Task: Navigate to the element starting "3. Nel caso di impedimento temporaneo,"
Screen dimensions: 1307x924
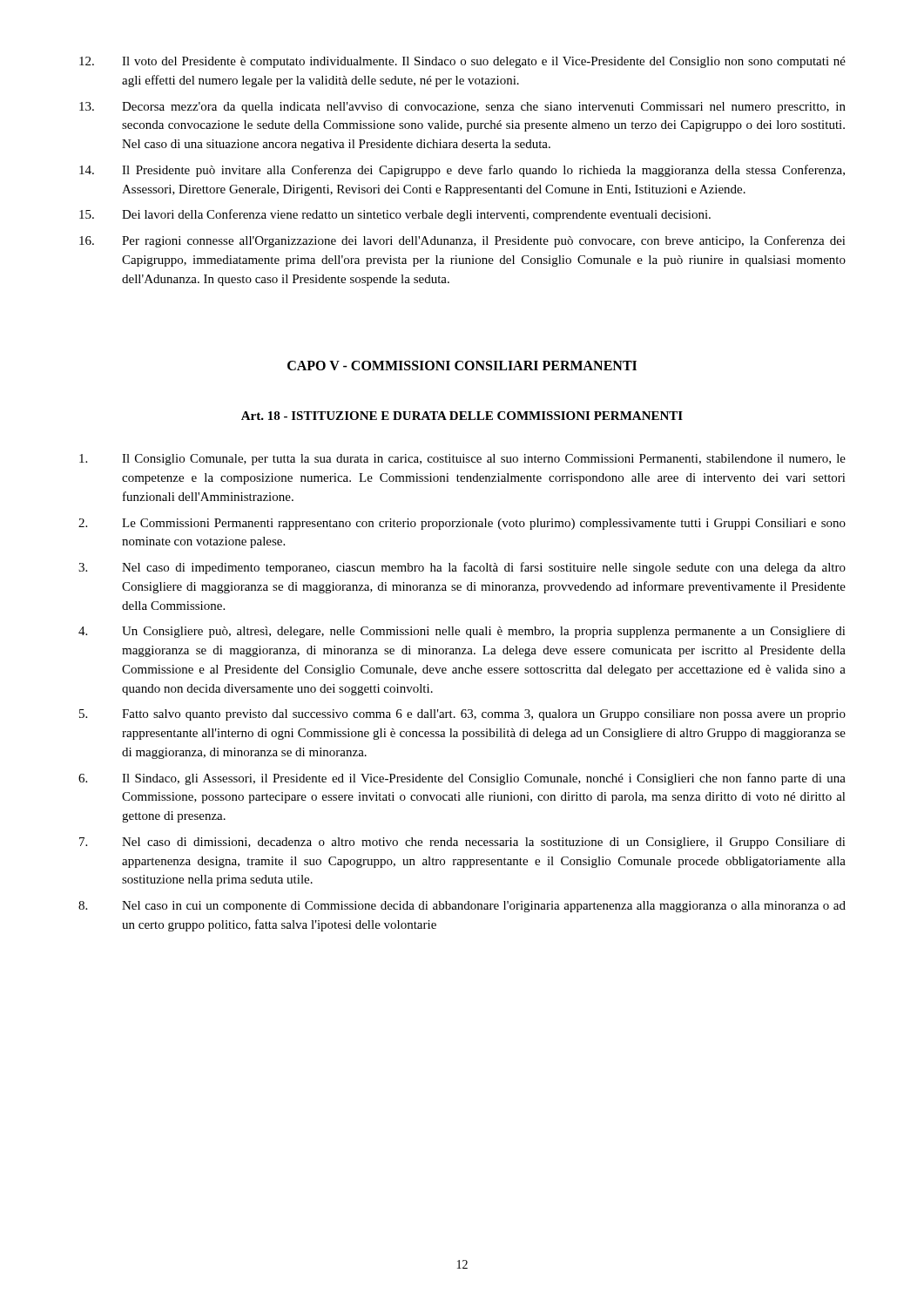Action: (x=462, y=587)
